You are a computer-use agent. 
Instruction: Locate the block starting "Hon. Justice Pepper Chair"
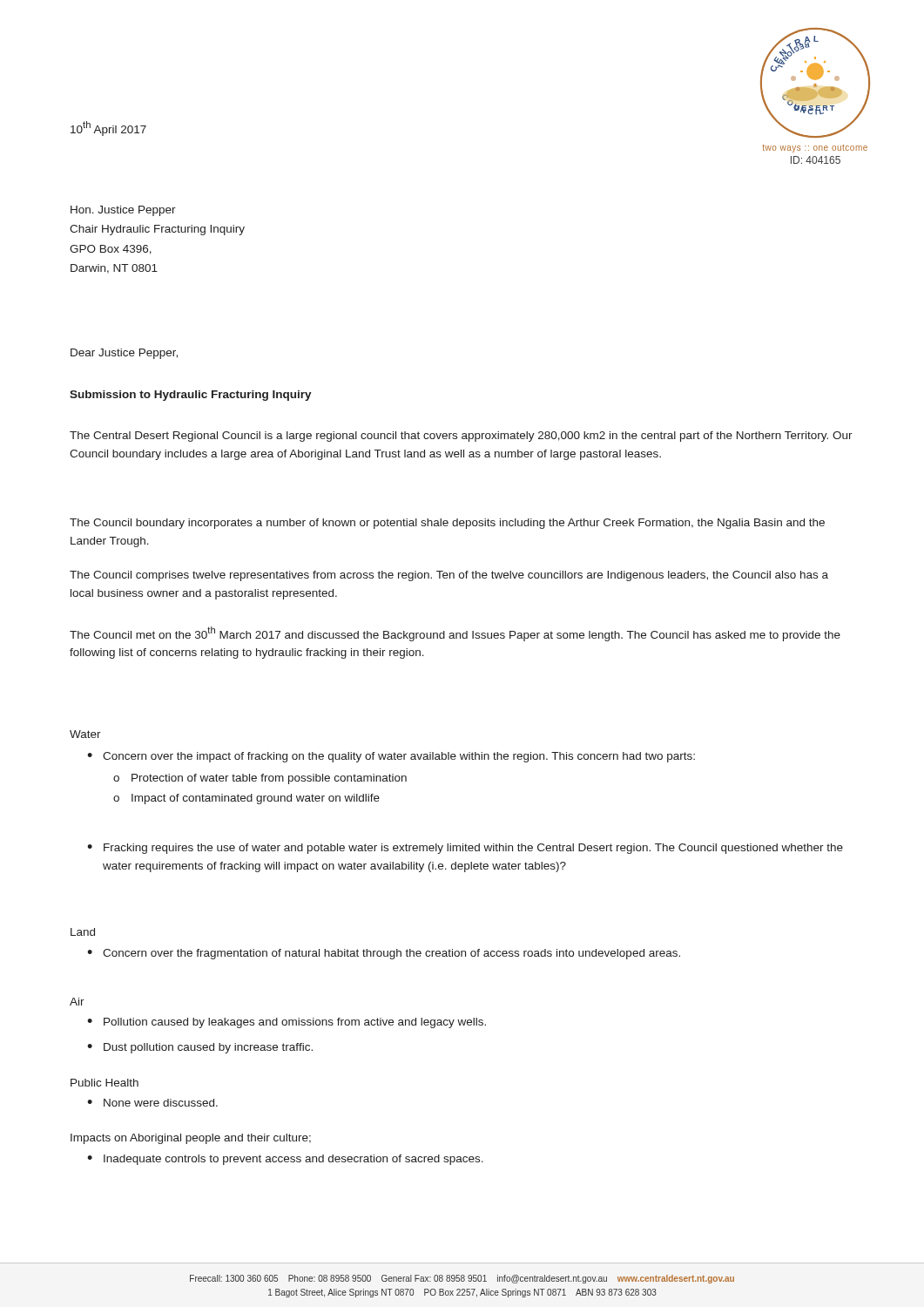coord(157,239)
